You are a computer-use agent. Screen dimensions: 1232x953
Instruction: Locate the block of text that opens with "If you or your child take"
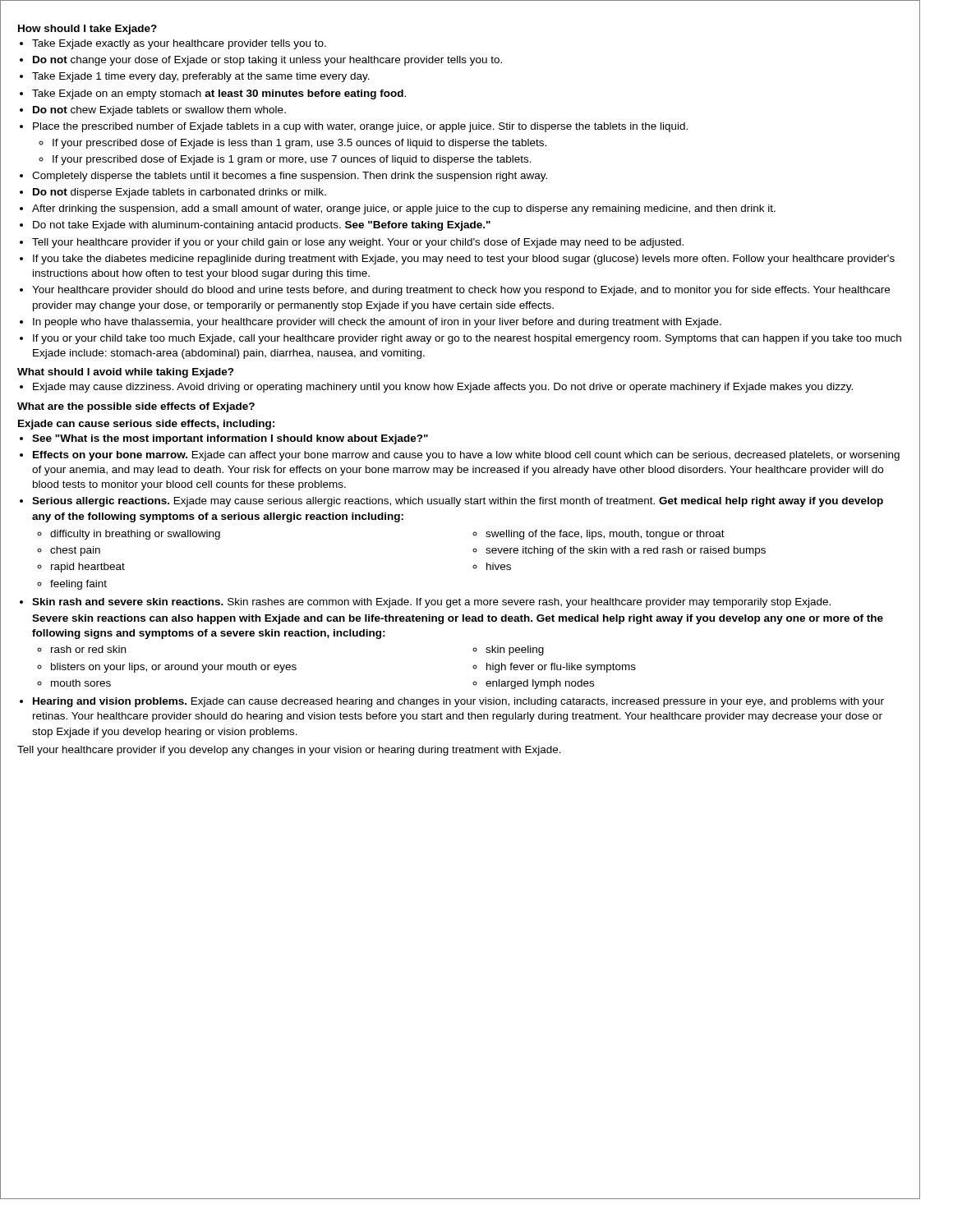pos(467,345)
